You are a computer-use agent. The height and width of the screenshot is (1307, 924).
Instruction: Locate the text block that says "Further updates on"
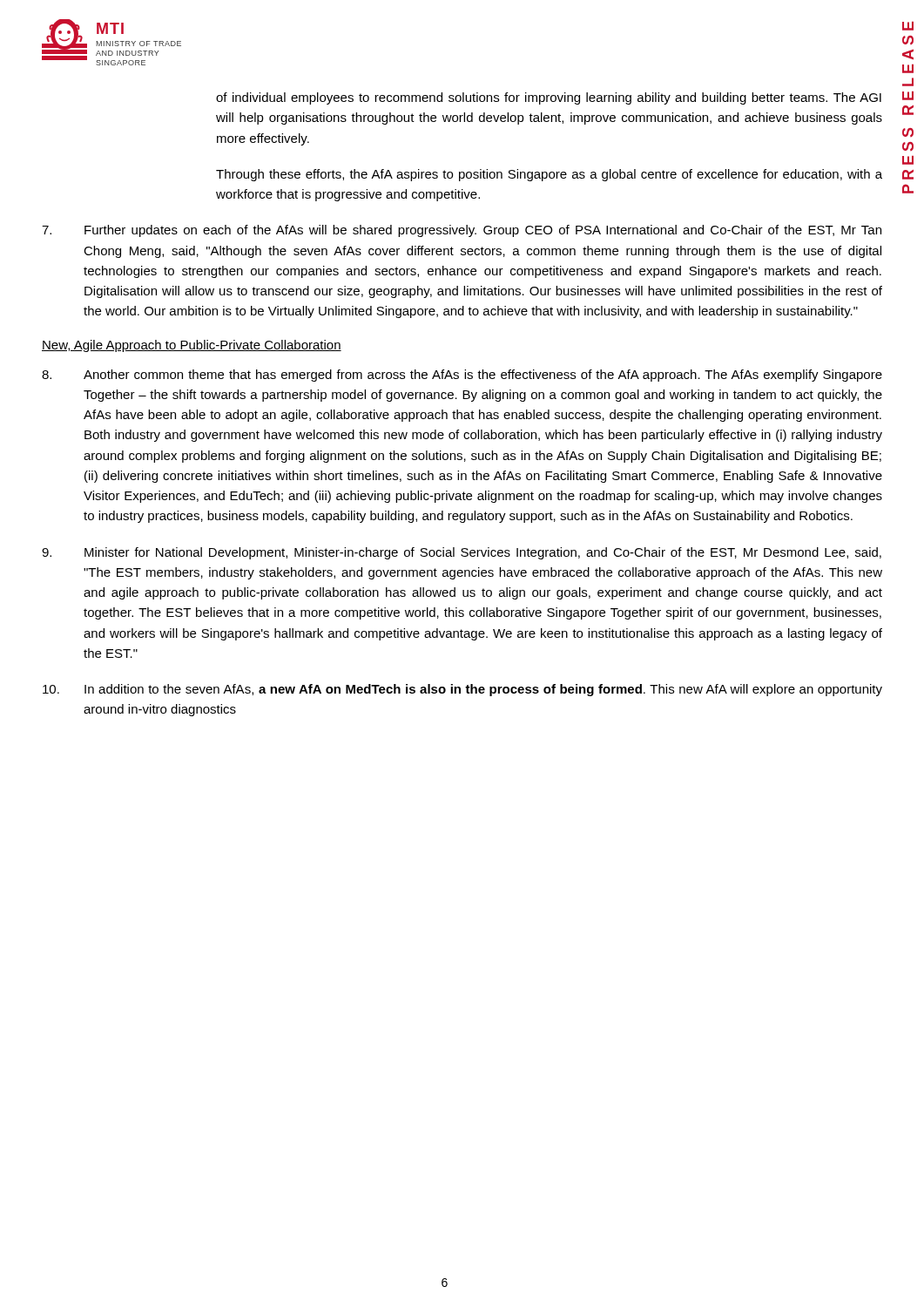[x=462, y=270]
